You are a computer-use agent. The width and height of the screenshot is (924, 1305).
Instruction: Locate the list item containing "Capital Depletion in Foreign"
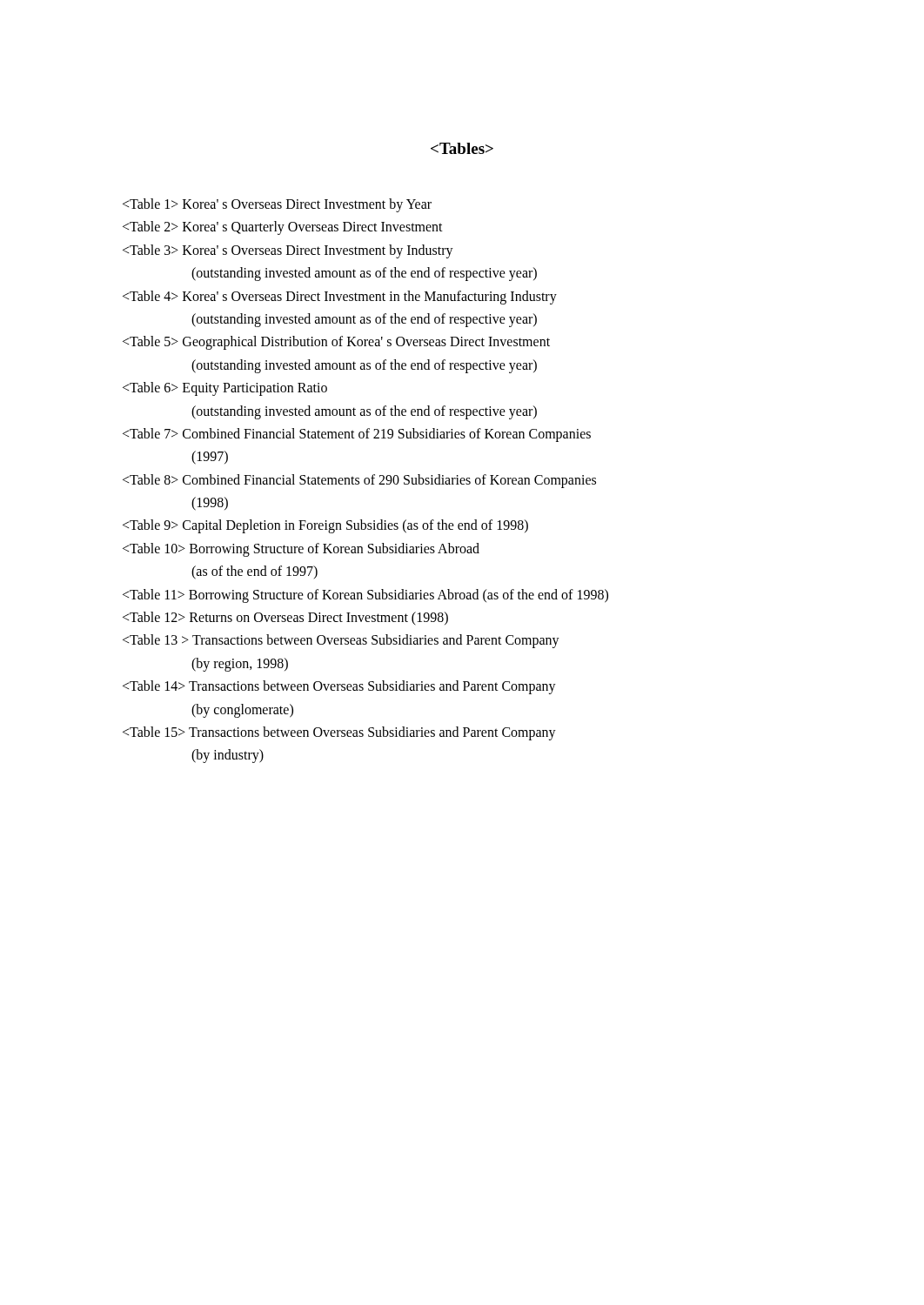coord(325,525)
